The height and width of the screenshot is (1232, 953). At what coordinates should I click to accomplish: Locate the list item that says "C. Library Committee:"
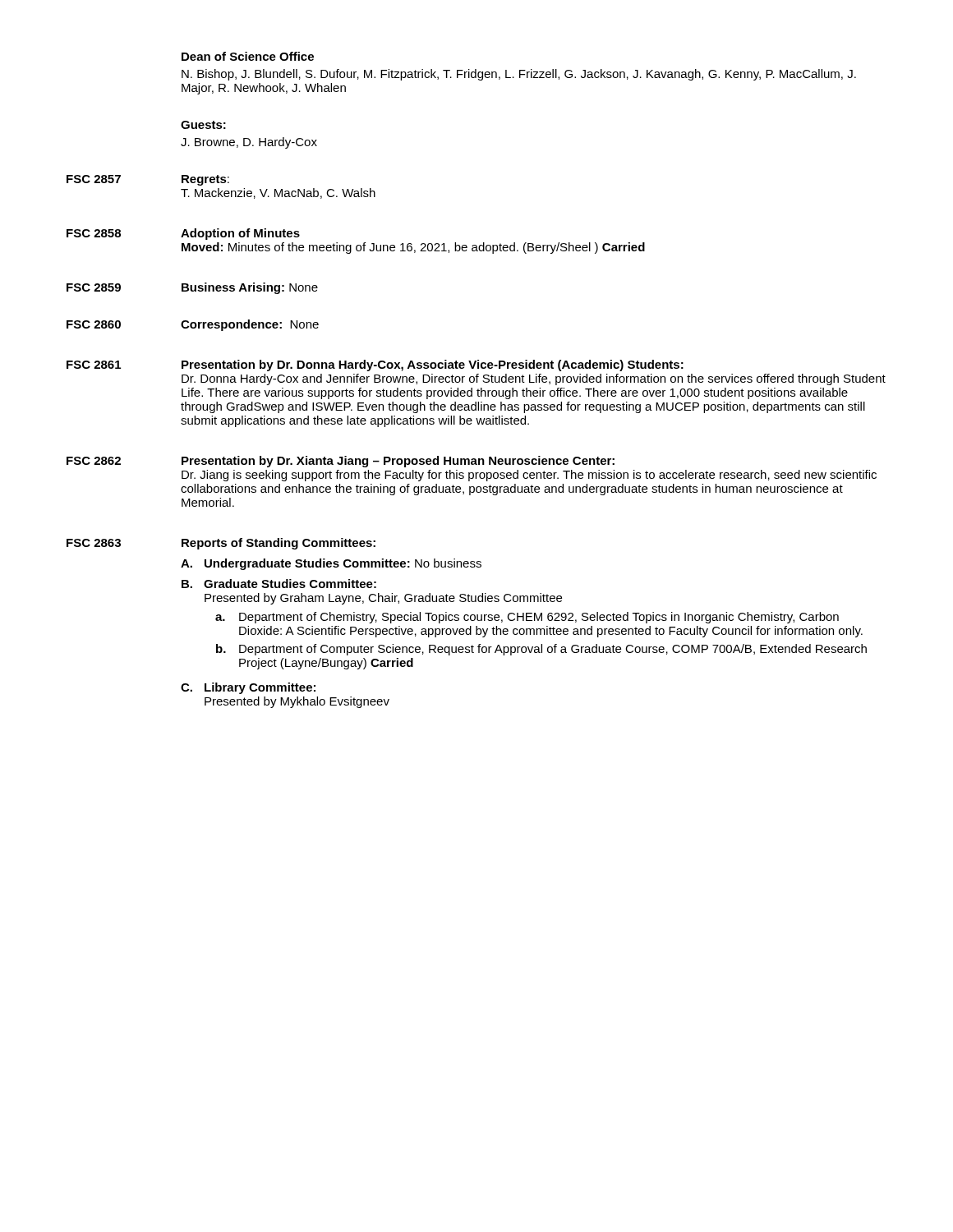(x=248, y=688)
